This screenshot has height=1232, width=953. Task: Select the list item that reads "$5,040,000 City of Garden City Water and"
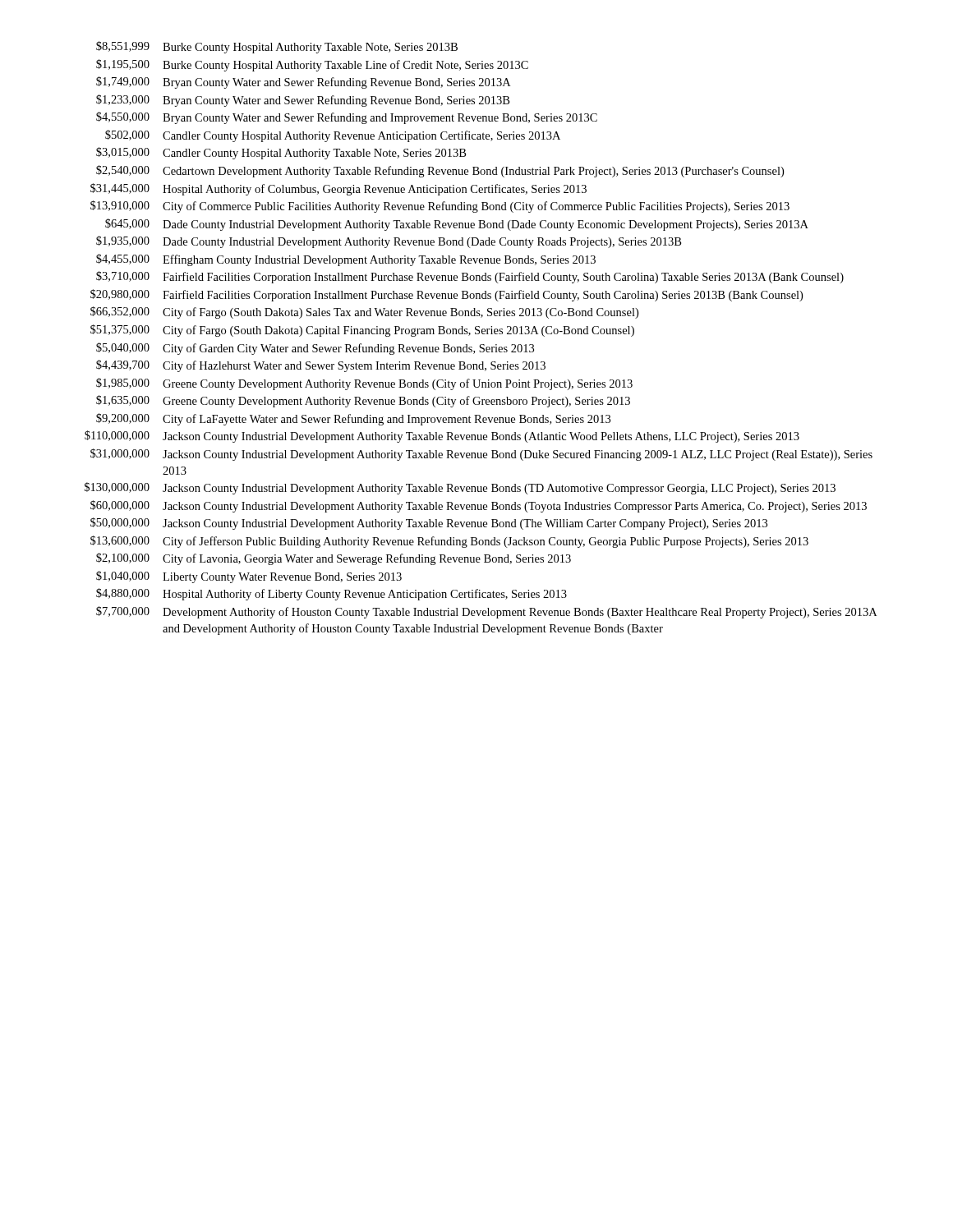(476, 349)
